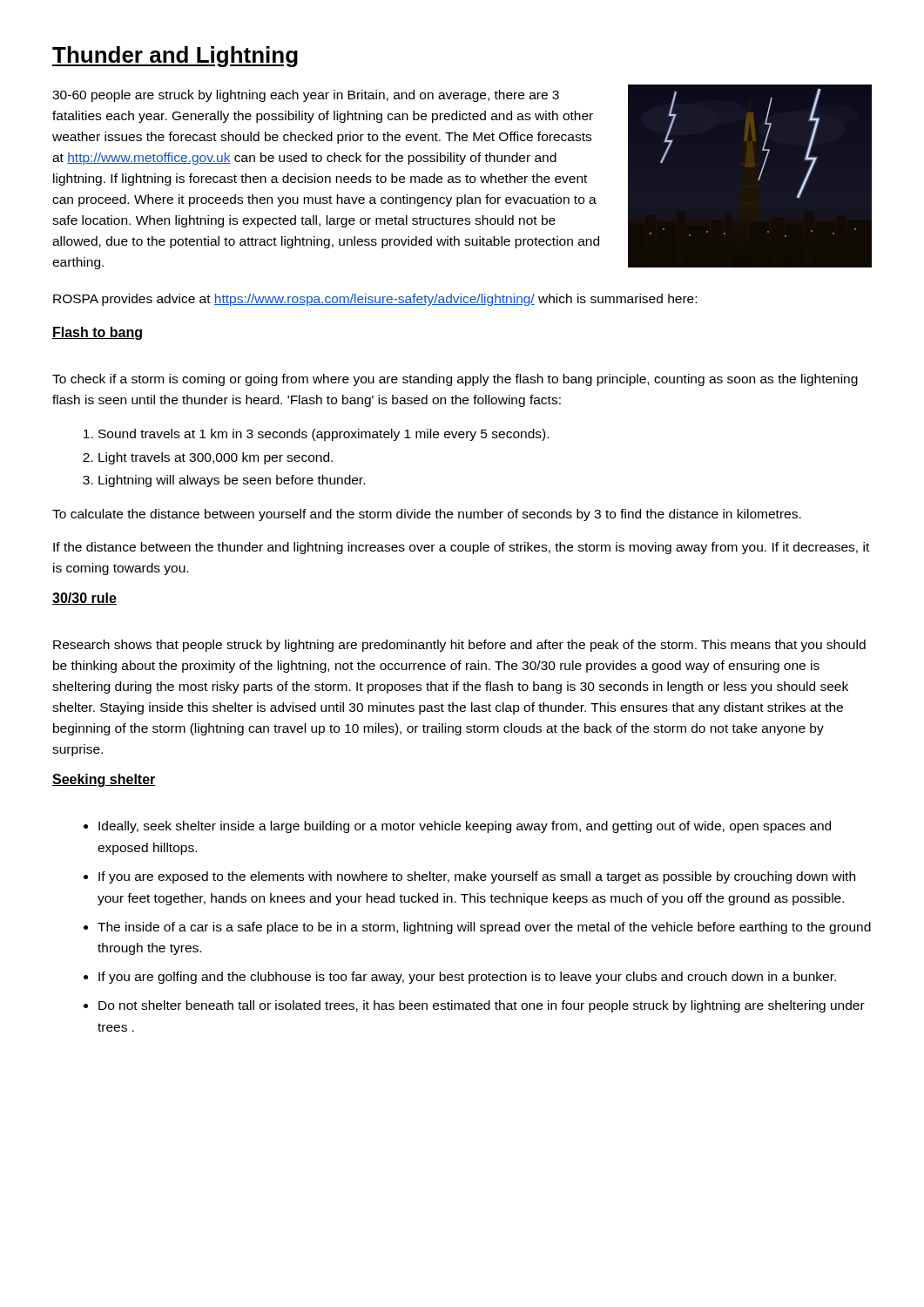Click on the text block containing "To check if"
The height and width of the screenshot is (1307, 924).
455,389
